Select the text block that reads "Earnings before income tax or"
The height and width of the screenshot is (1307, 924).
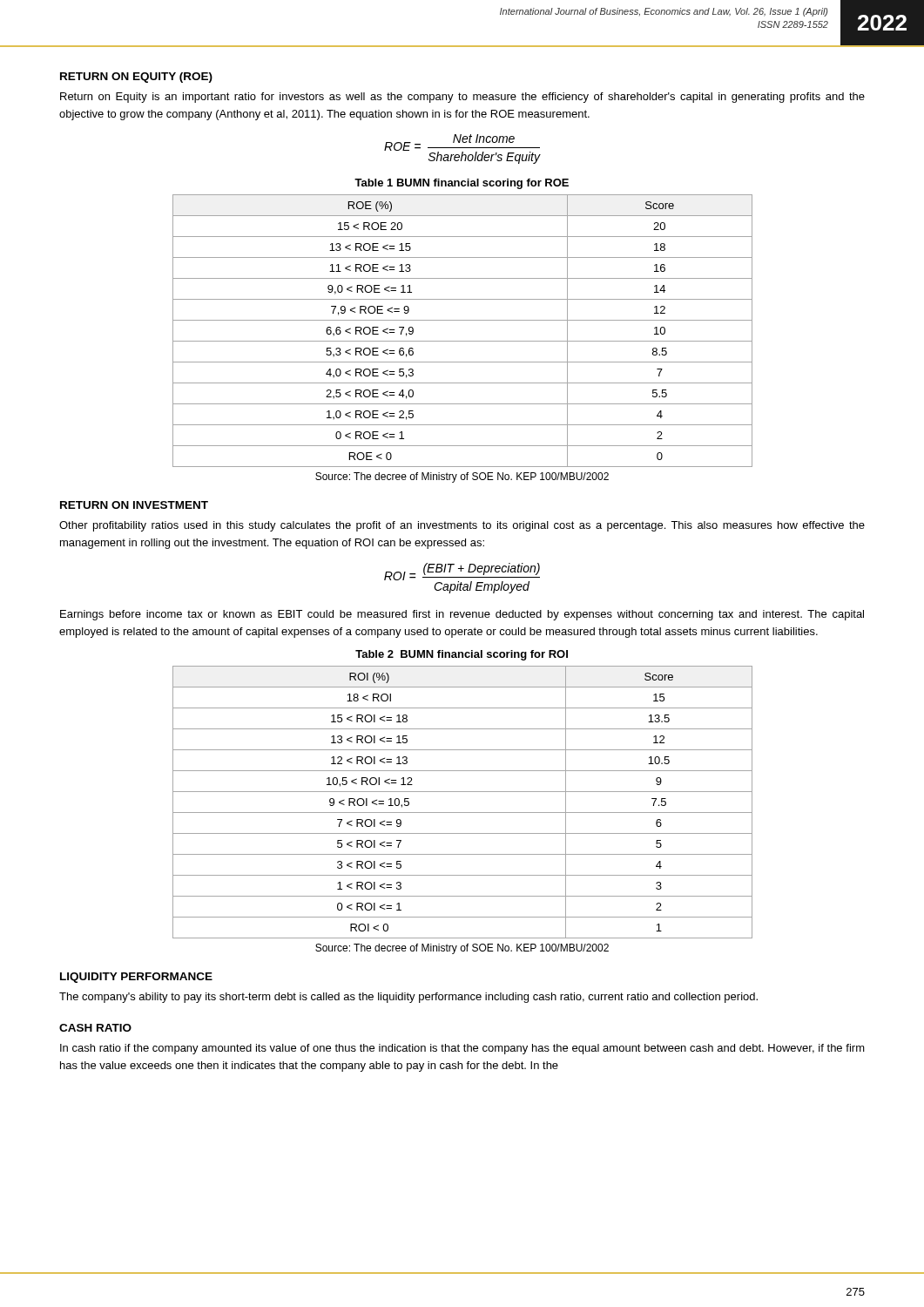(x=462, y=622)
